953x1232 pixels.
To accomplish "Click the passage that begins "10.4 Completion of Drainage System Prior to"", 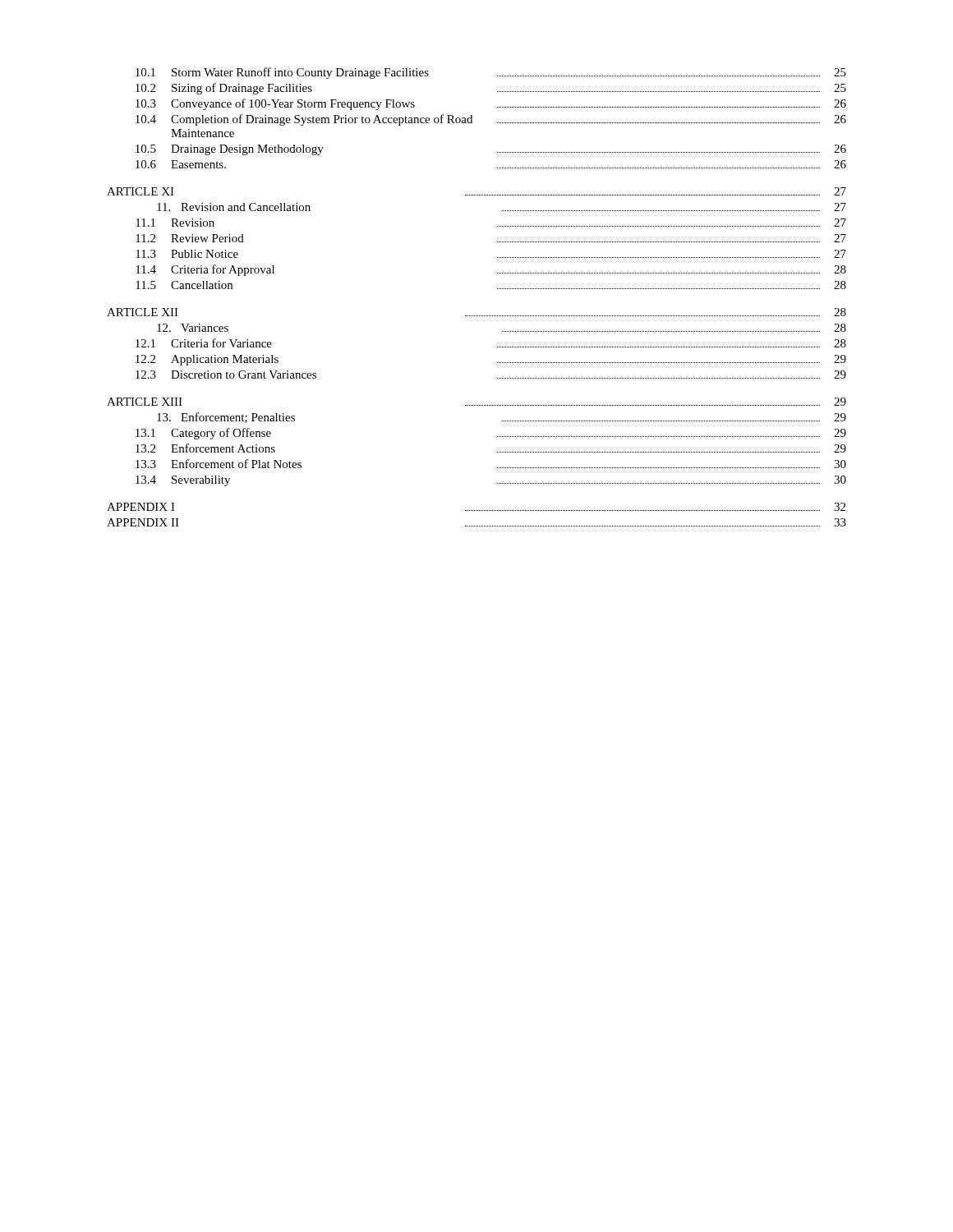I will pyautogui.click(x=476, y=126).
